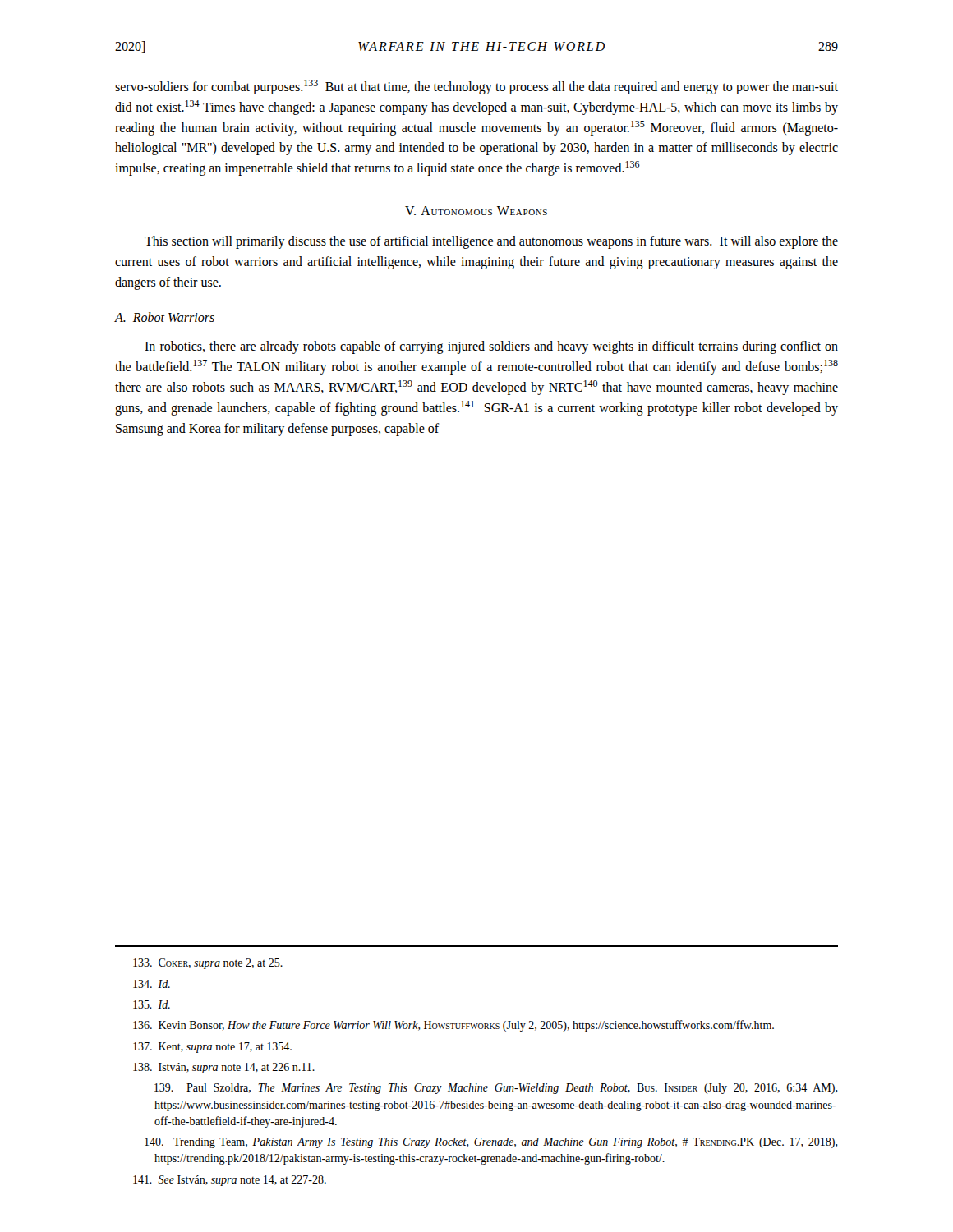Locate the block of text that opens with "See István, supra note"
This screenshot has width=953, height=1232.
(230, 1181)
